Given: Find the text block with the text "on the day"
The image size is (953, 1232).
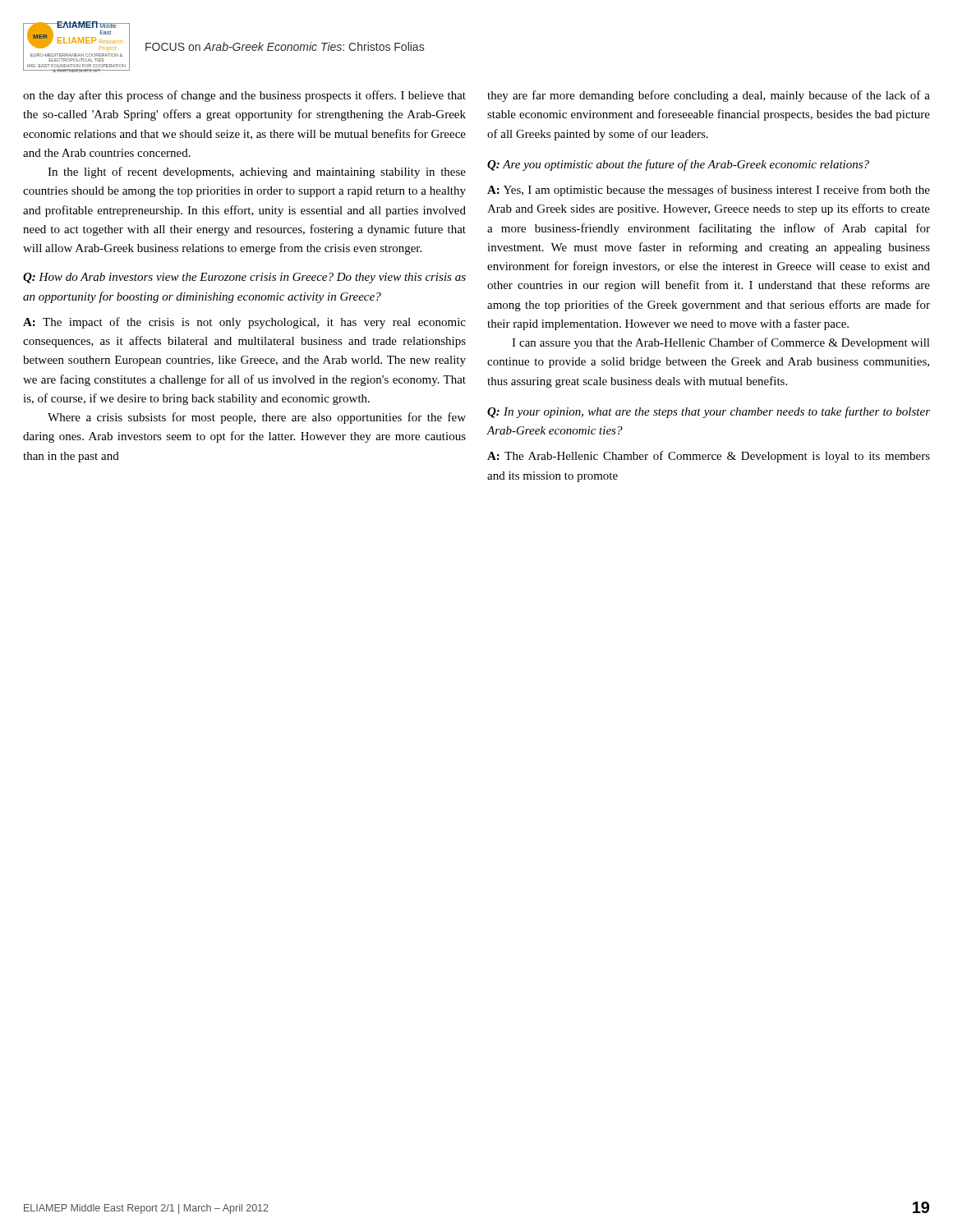Looking at the screenshot, I should point(244,172).
